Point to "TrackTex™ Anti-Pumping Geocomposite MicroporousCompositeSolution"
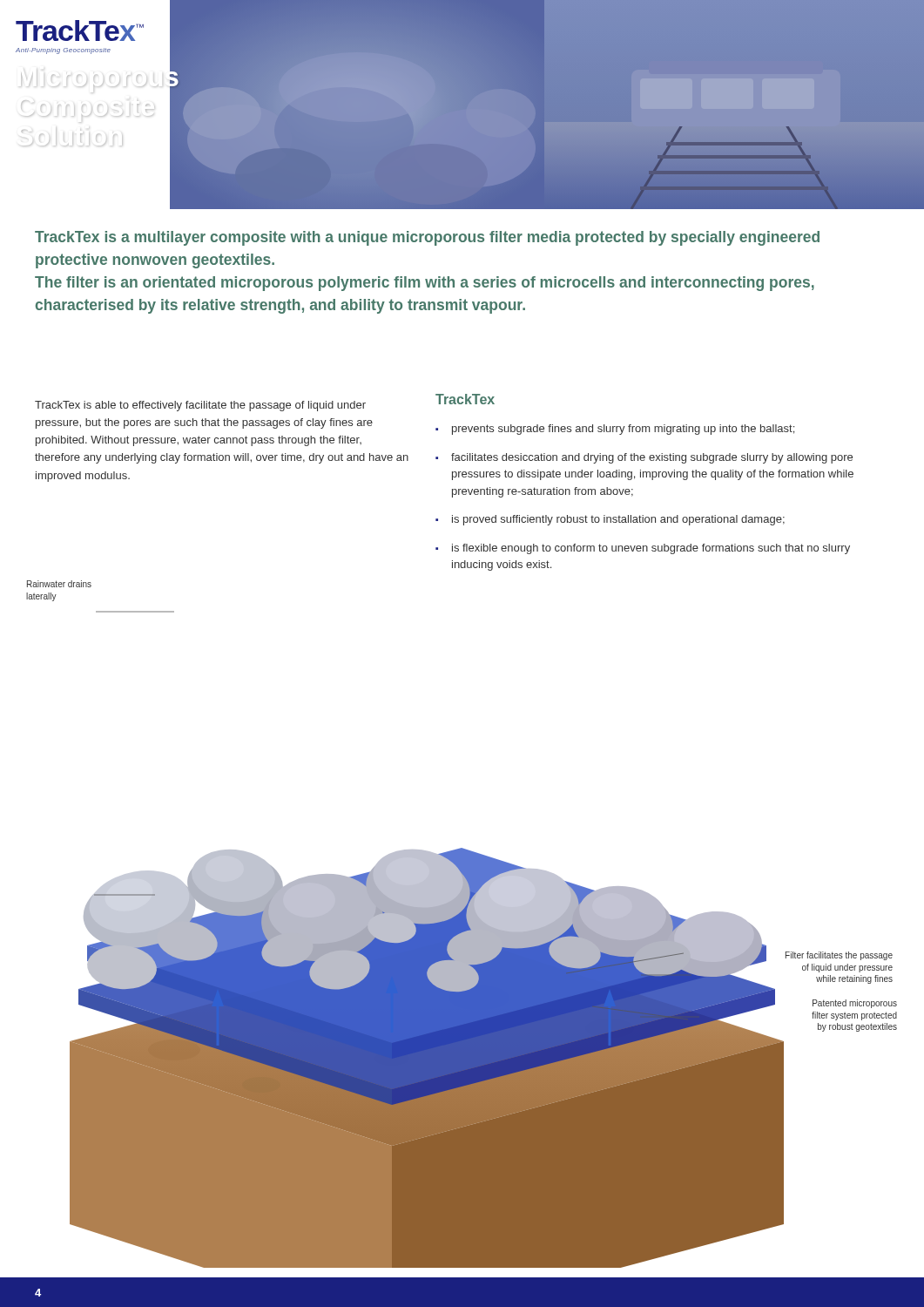The width and height of the screenshot is (924, 1307). (103, 84)
